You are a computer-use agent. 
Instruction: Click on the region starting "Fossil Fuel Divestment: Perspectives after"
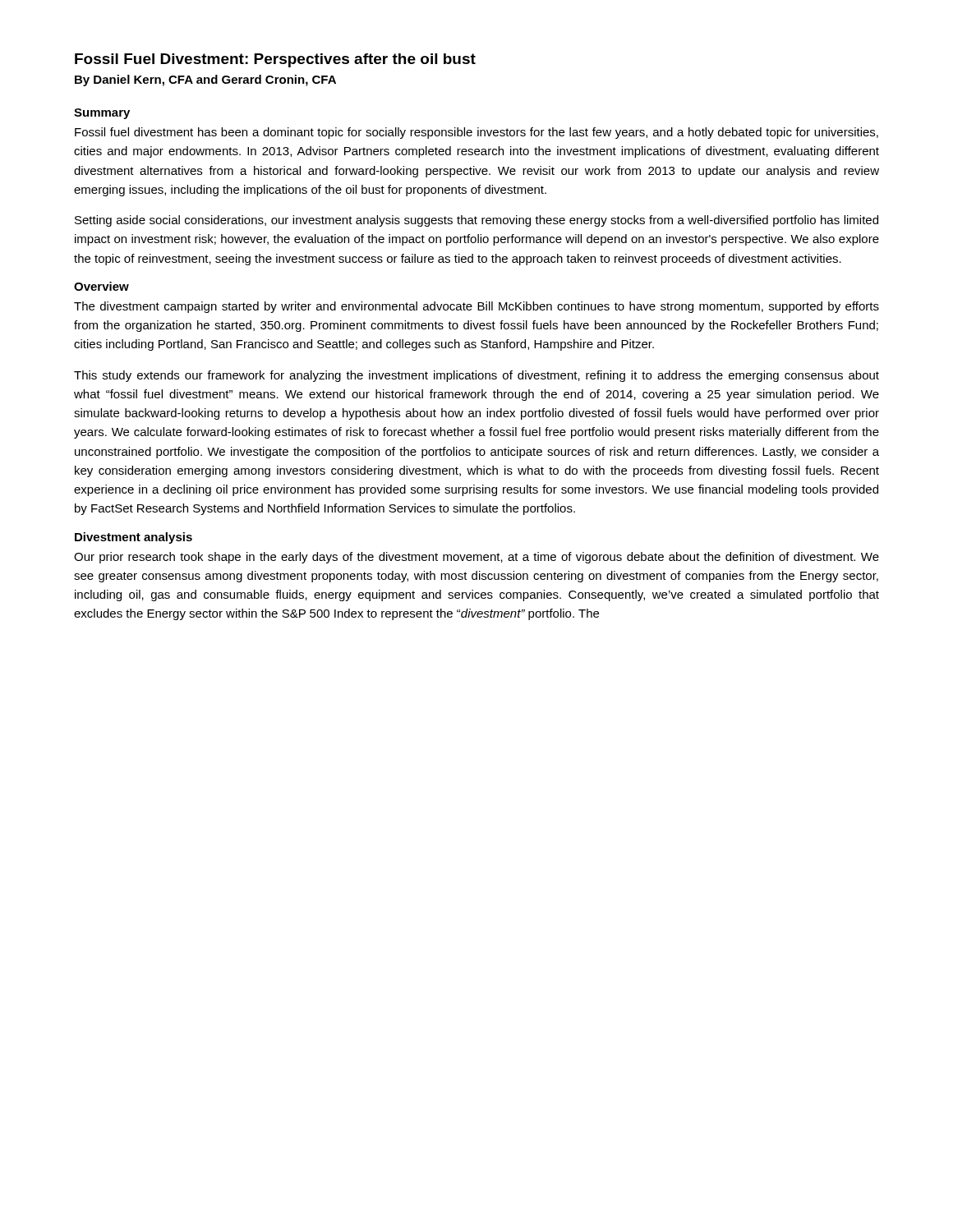point(476,59)
